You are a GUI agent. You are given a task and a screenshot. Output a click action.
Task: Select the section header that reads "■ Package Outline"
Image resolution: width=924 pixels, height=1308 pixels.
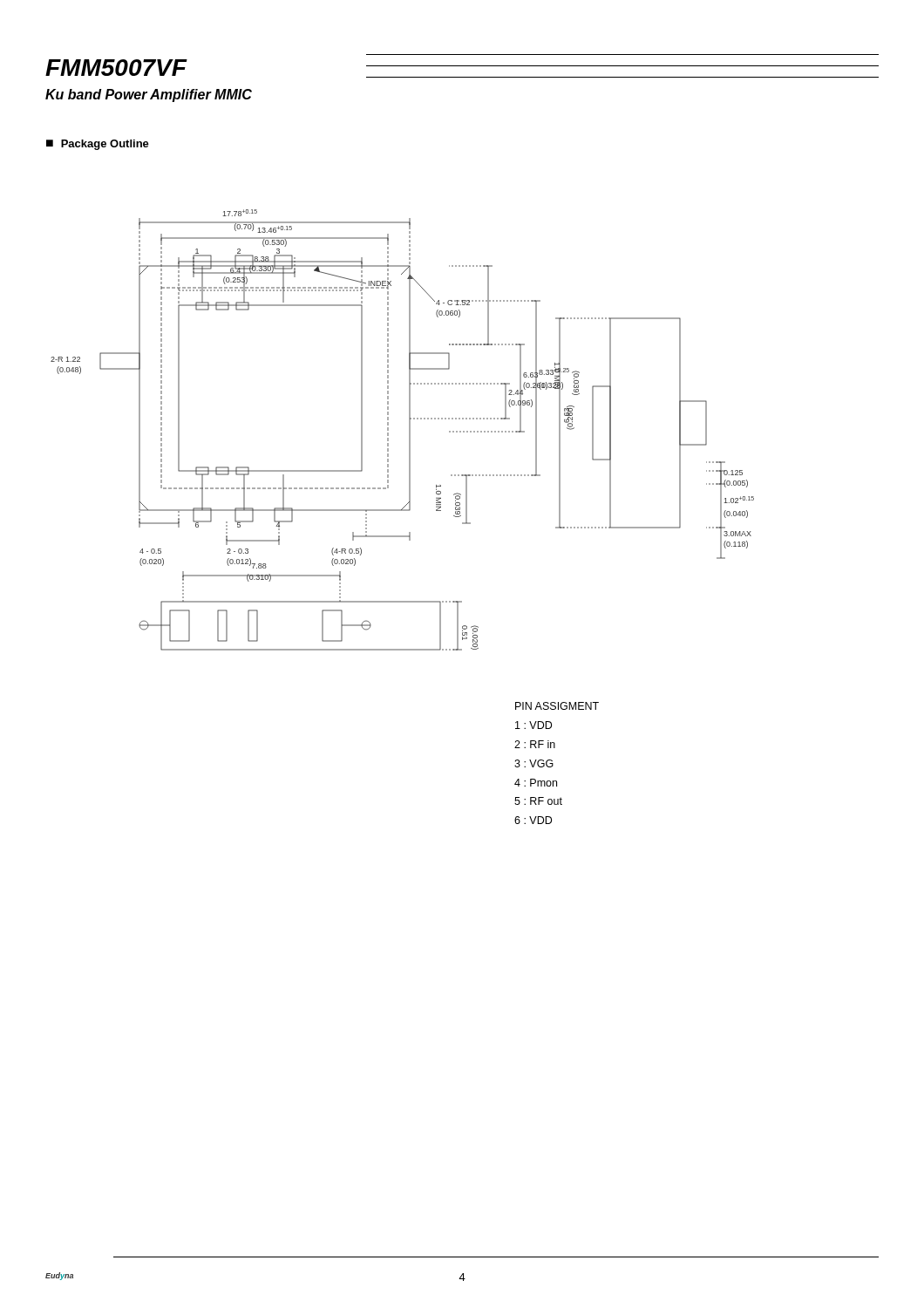point(97,143)
